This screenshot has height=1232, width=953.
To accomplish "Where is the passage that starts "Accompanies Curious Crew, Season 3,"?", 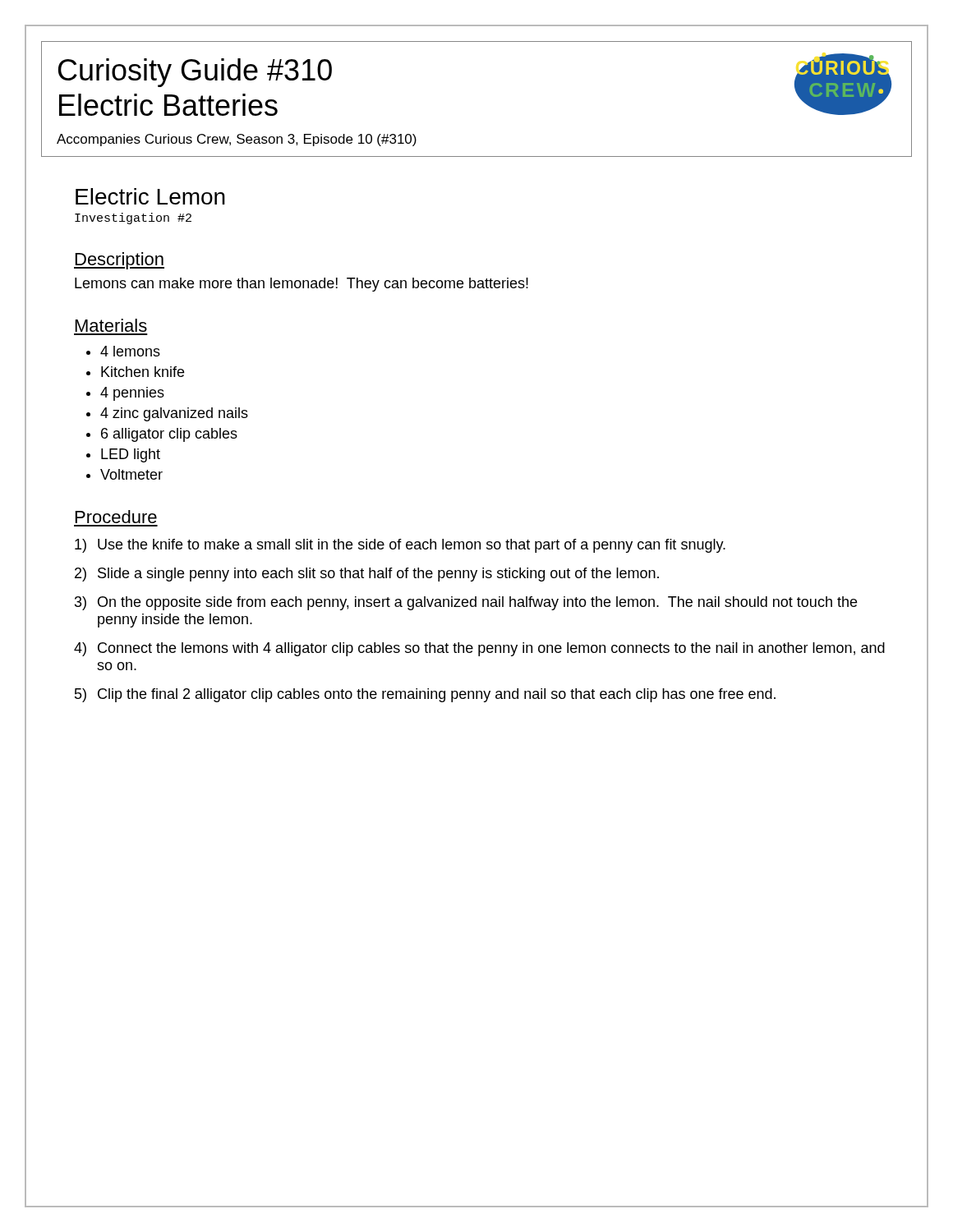I will click(x=237, y=139).
